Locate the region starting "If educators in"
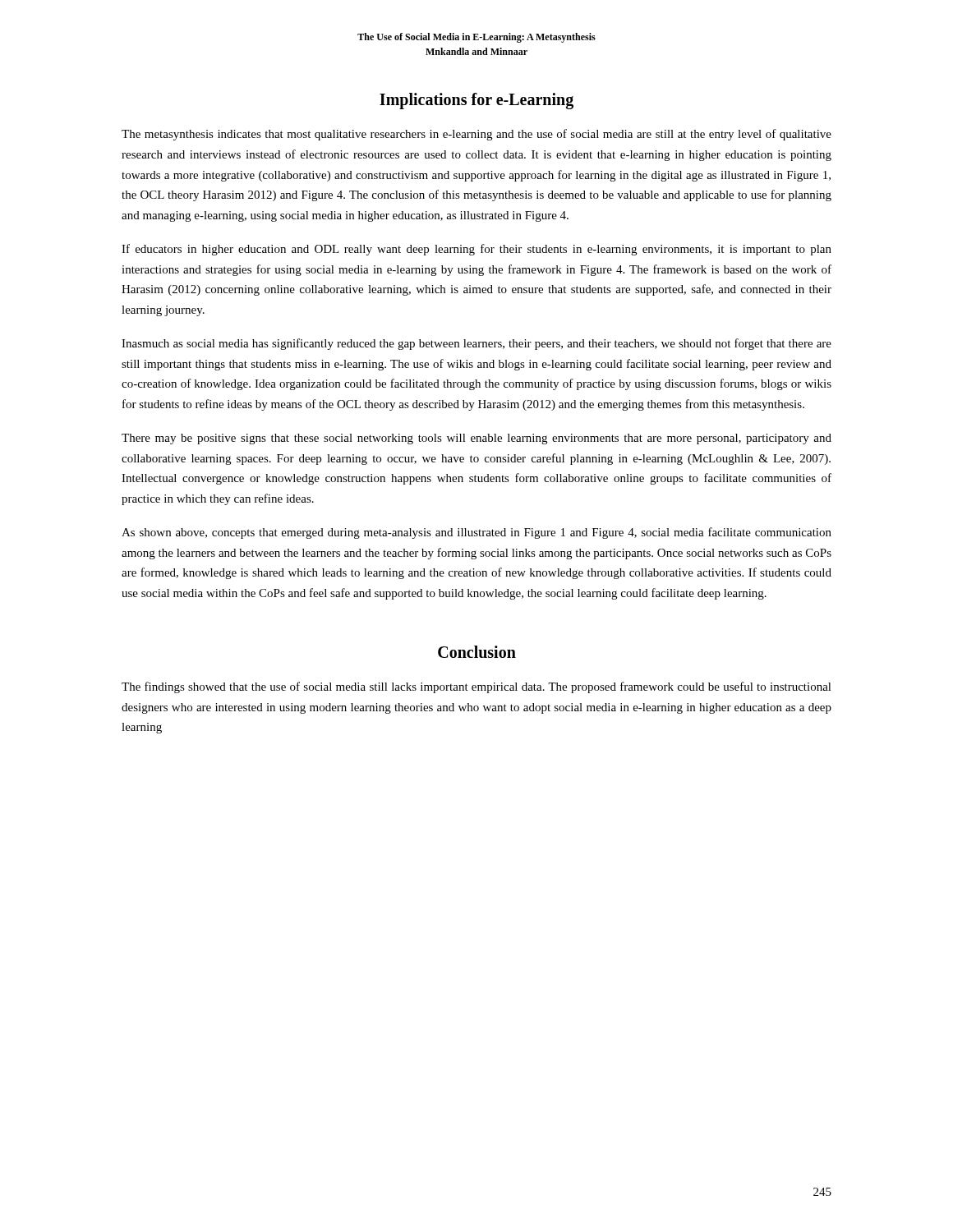The width and height of the screenshot is (953, 1232). pyautogui.click(x=476, y=279)
